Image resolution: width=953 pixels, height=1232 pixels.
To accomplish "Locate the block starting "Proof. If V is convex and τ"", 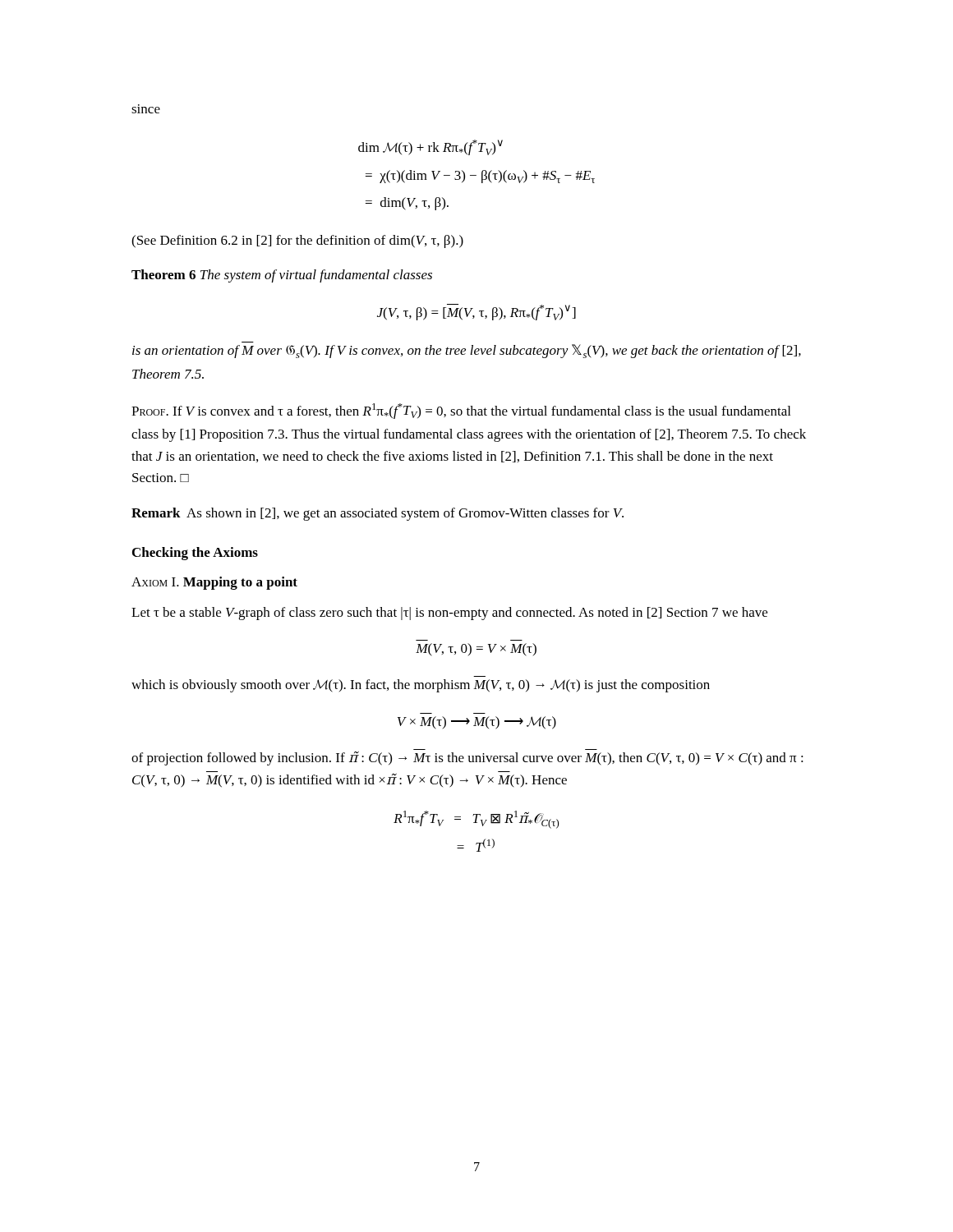I will (476, 444).
